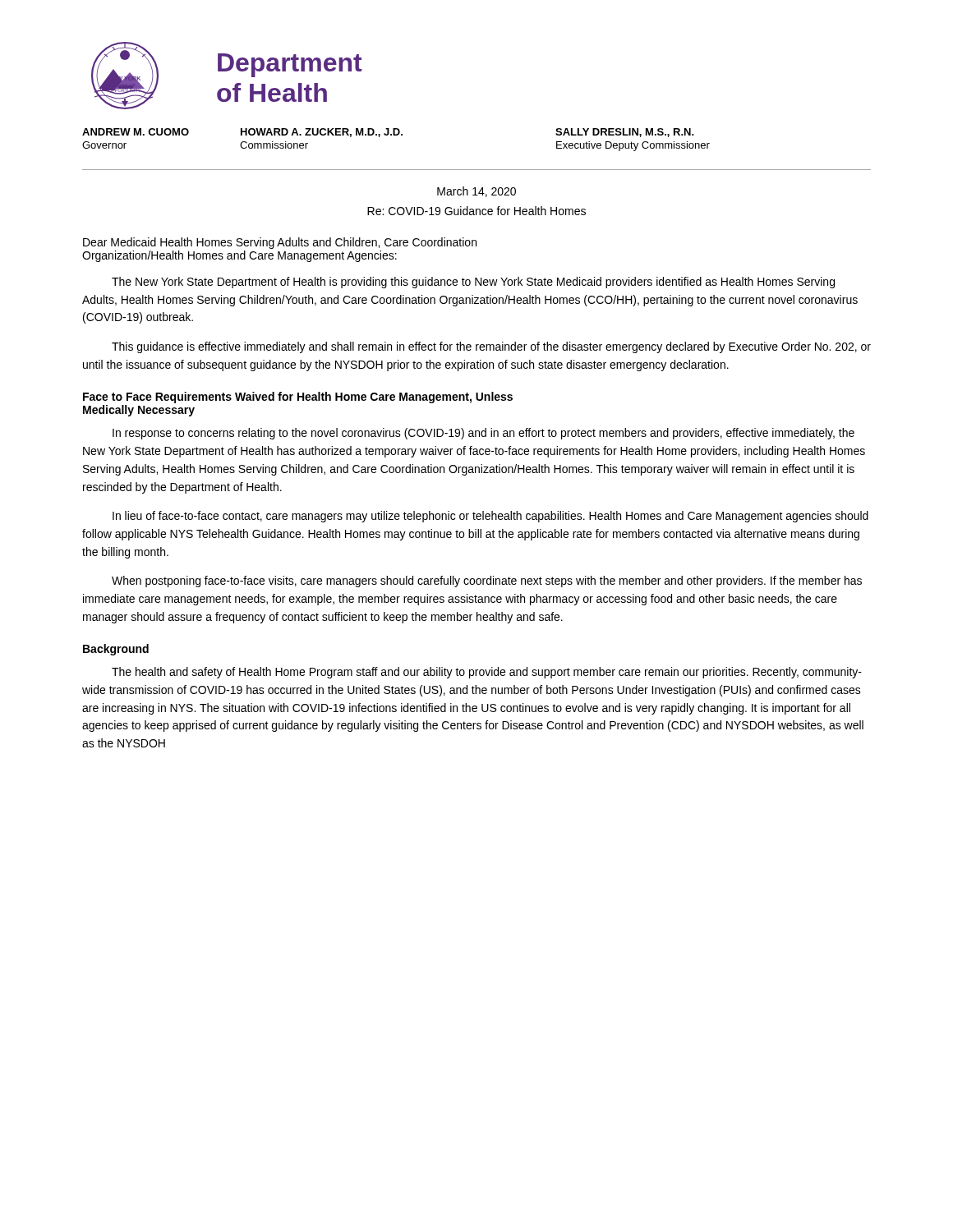
Task: Find the text block containing "In lieu of face-to-face contact, care managers may"
Action: pyautogui.click(x=475, y=534)
